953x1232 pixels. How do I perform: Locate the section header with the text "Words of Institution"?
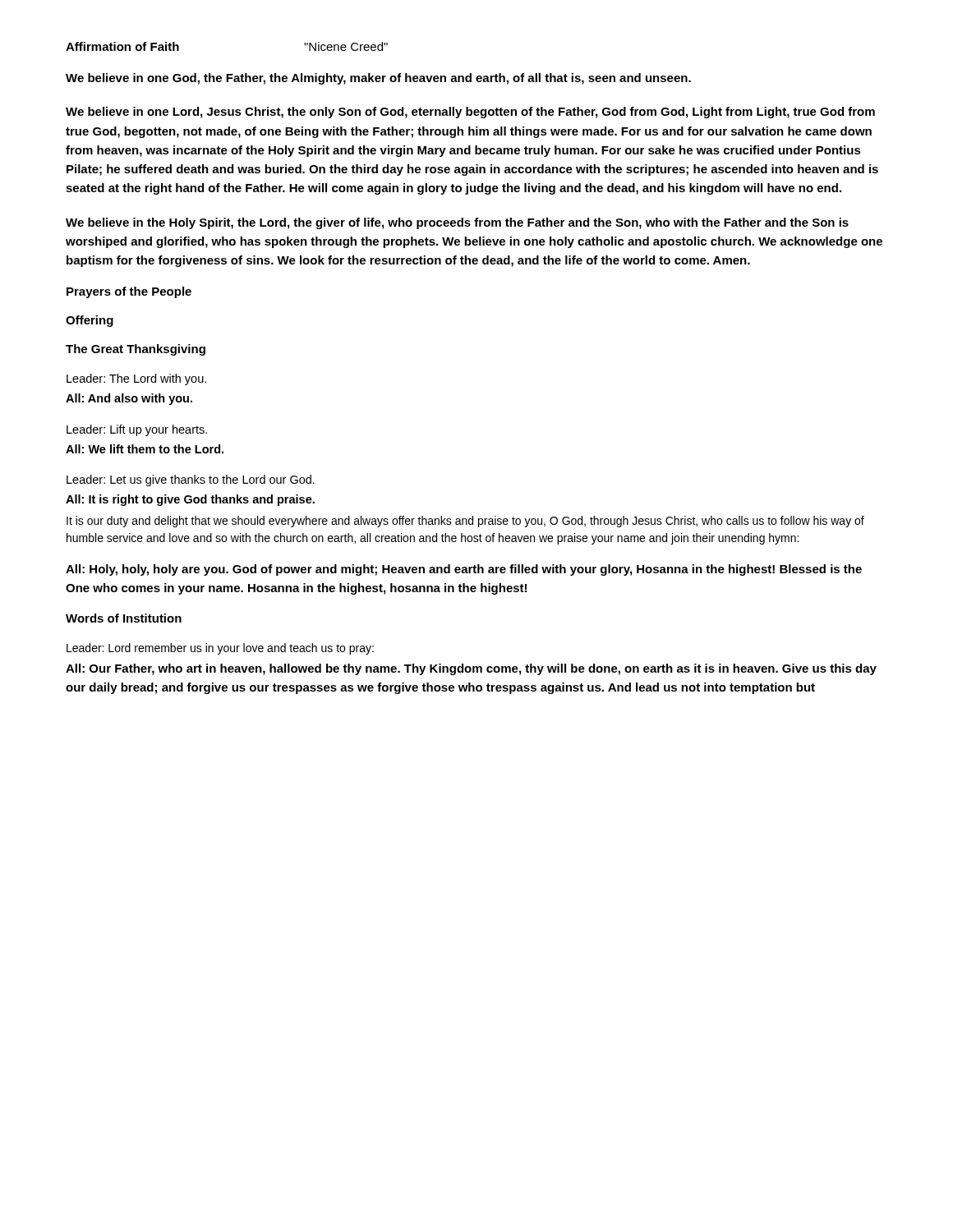[x=124, y=618]
